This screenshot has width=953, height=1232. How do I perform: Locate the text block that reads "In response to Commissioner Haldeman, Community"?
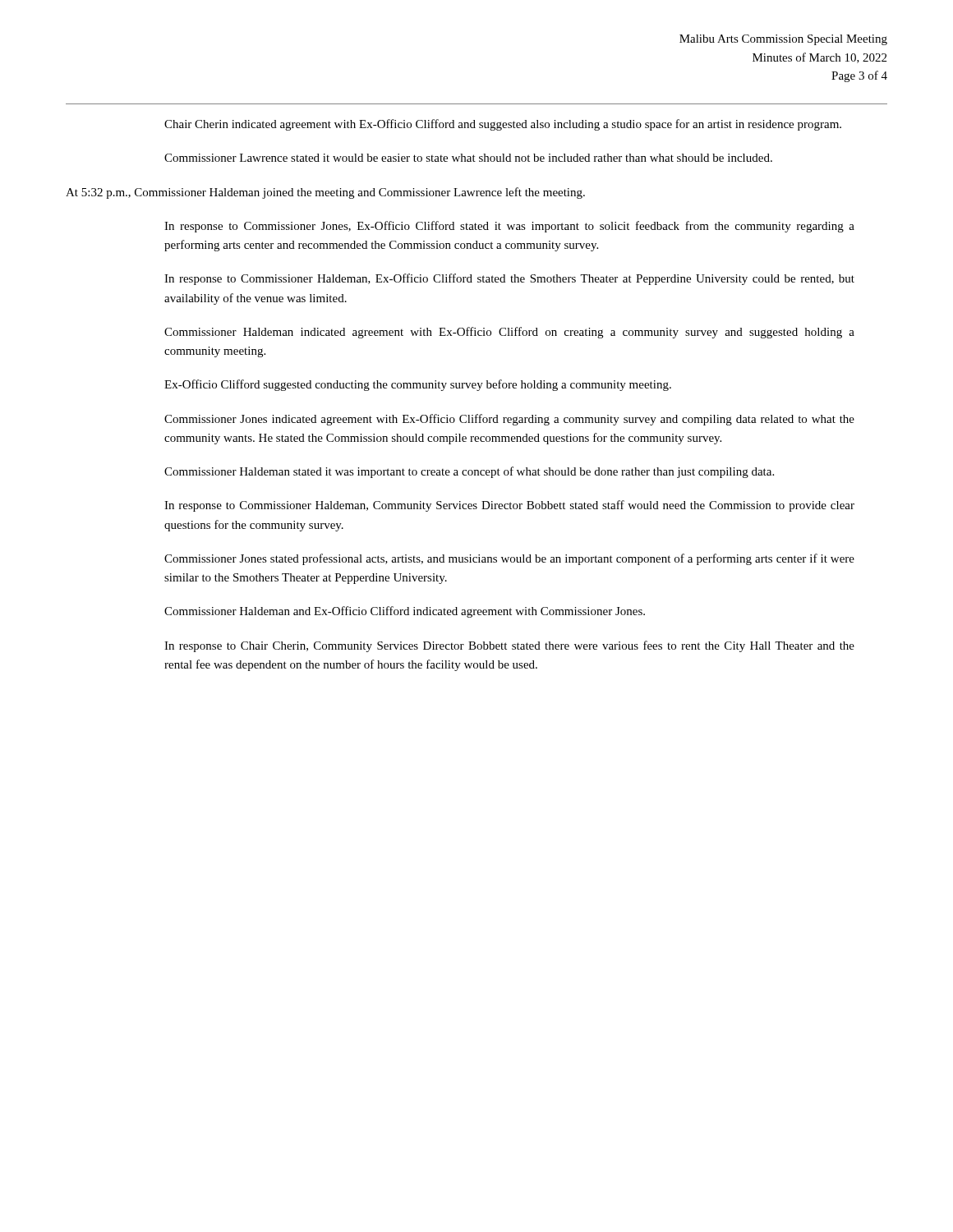tap(509, 515)
